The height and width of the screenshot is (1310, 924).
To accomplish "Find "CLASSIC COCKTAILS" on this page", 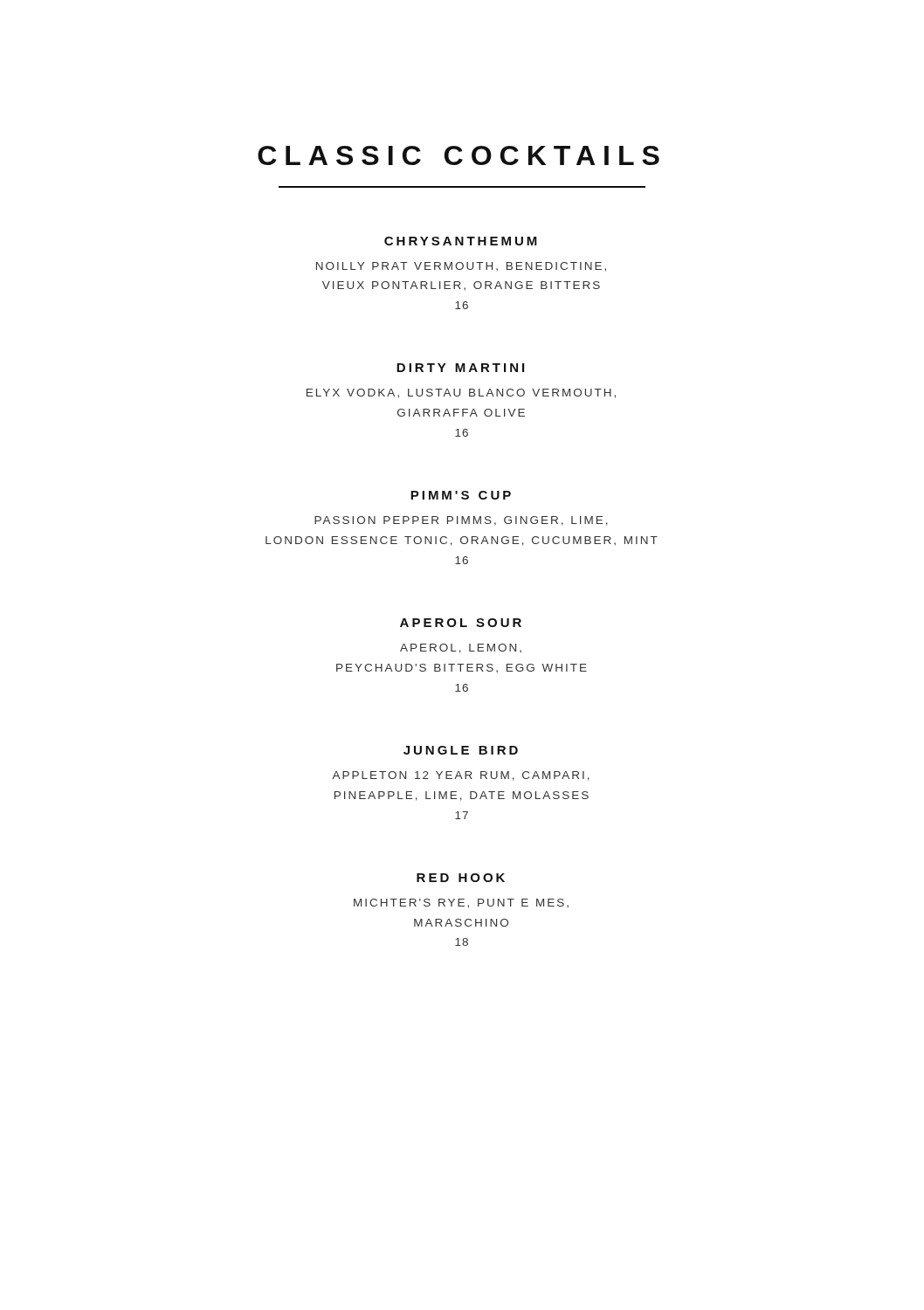I will pos(462,155).
